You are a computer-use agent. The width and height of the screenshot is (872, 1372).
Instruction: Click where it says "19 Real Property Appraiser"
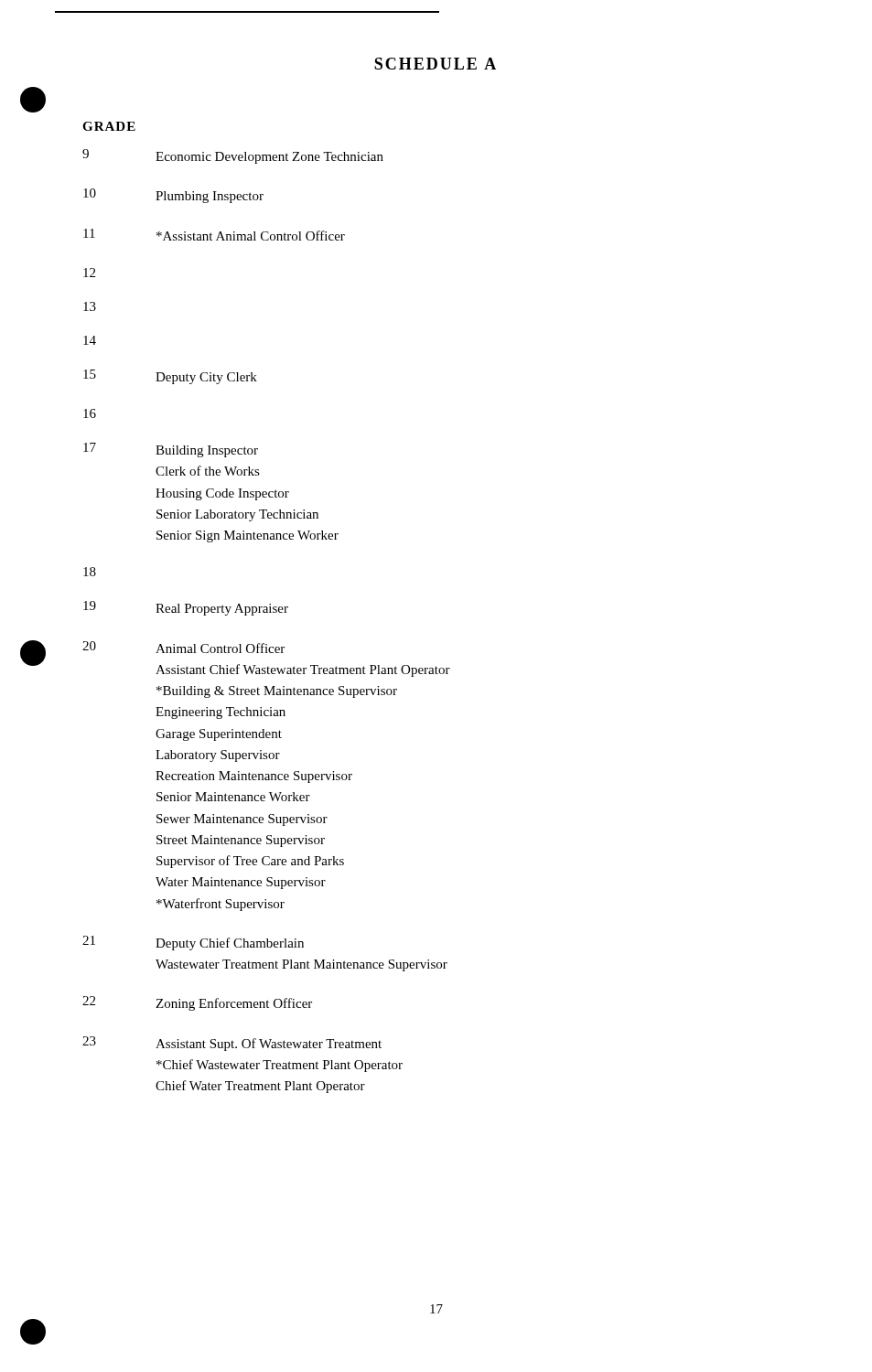click(x=186, y=608)
